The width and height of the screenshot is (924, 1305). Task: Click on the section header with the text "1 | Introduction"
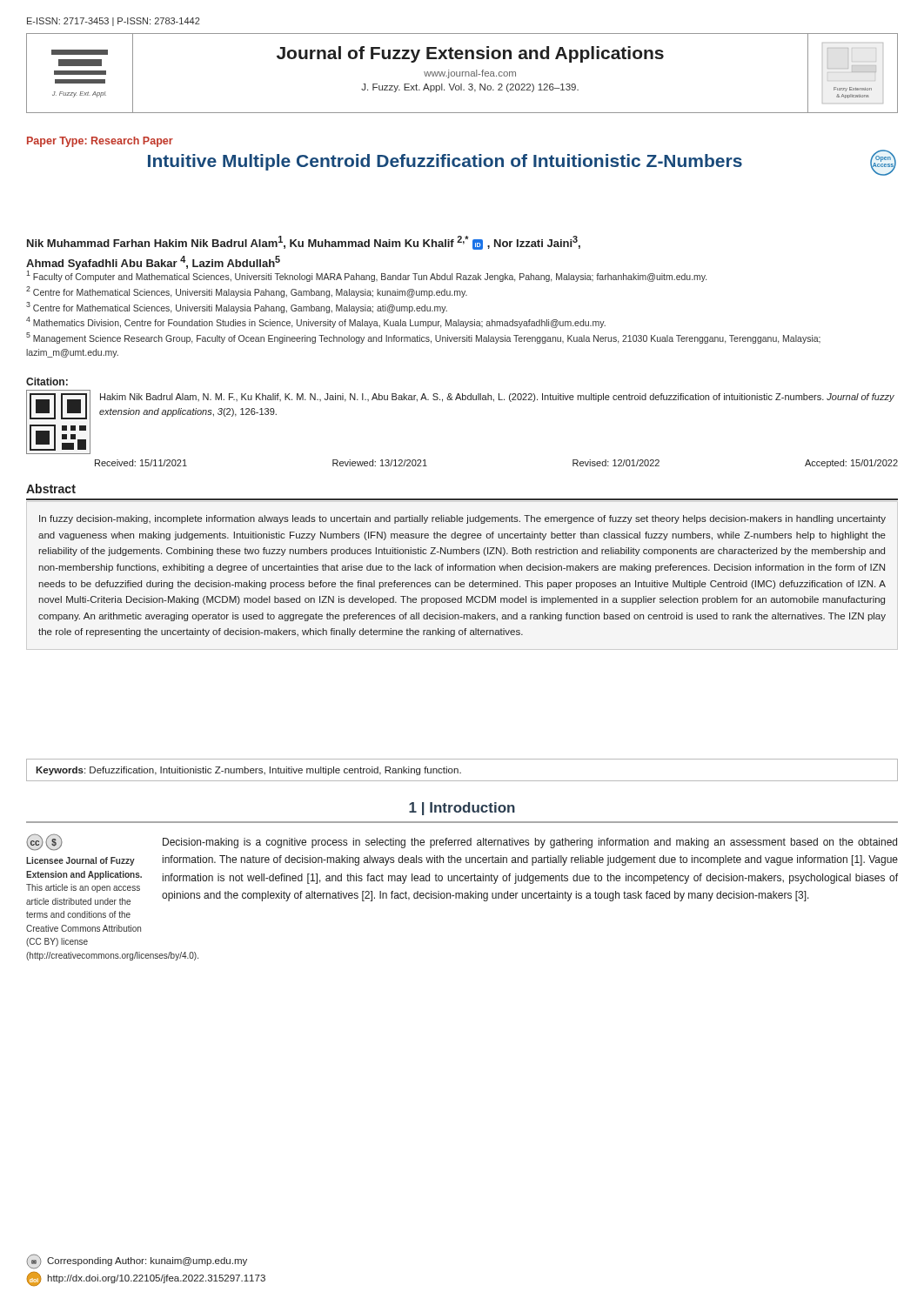(x=462, y=808)
